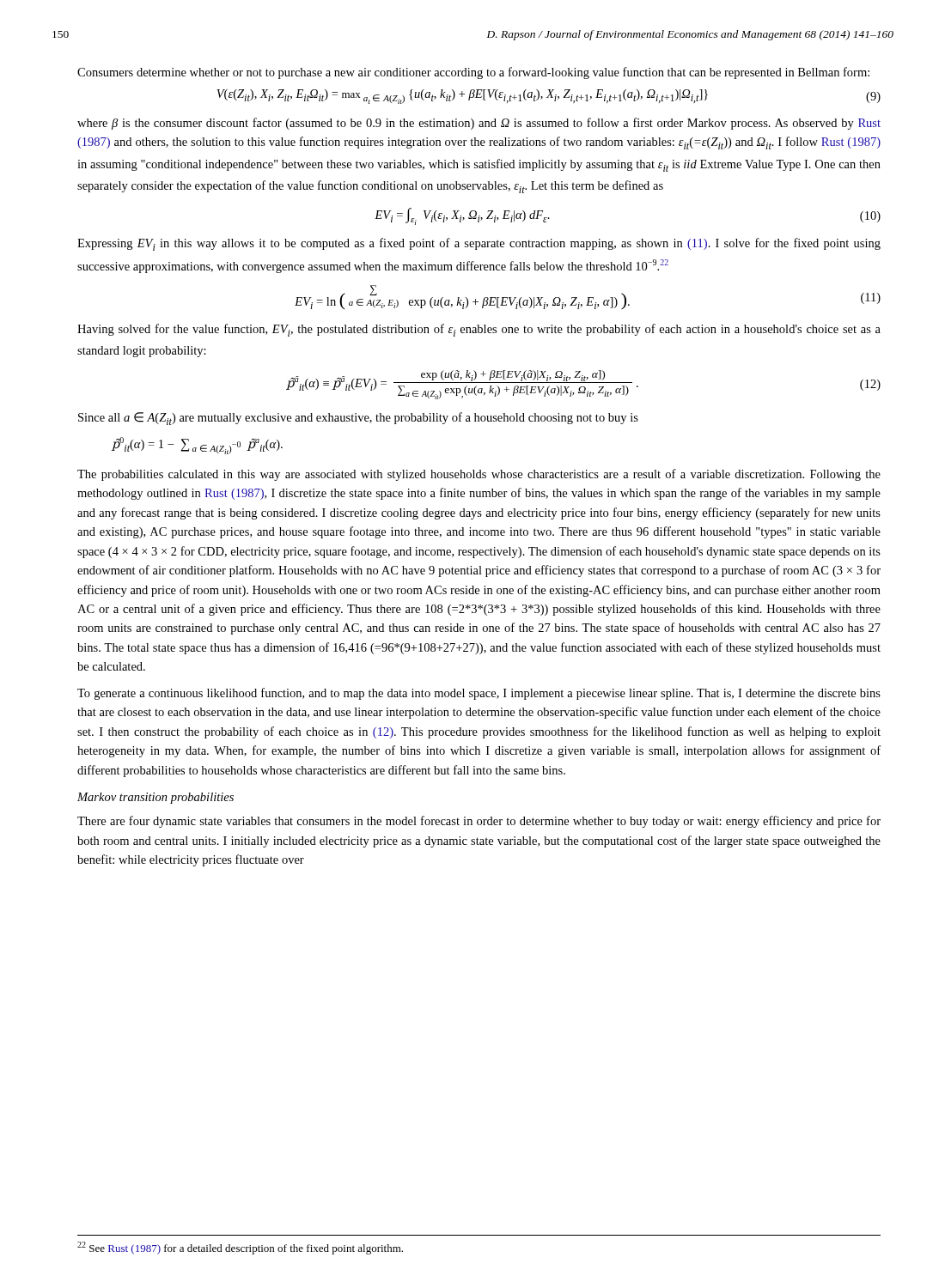Find the formula on this page that starts "EVi = ln ("
Viewport: 945px width, 1288px height.
pos(479,297)
